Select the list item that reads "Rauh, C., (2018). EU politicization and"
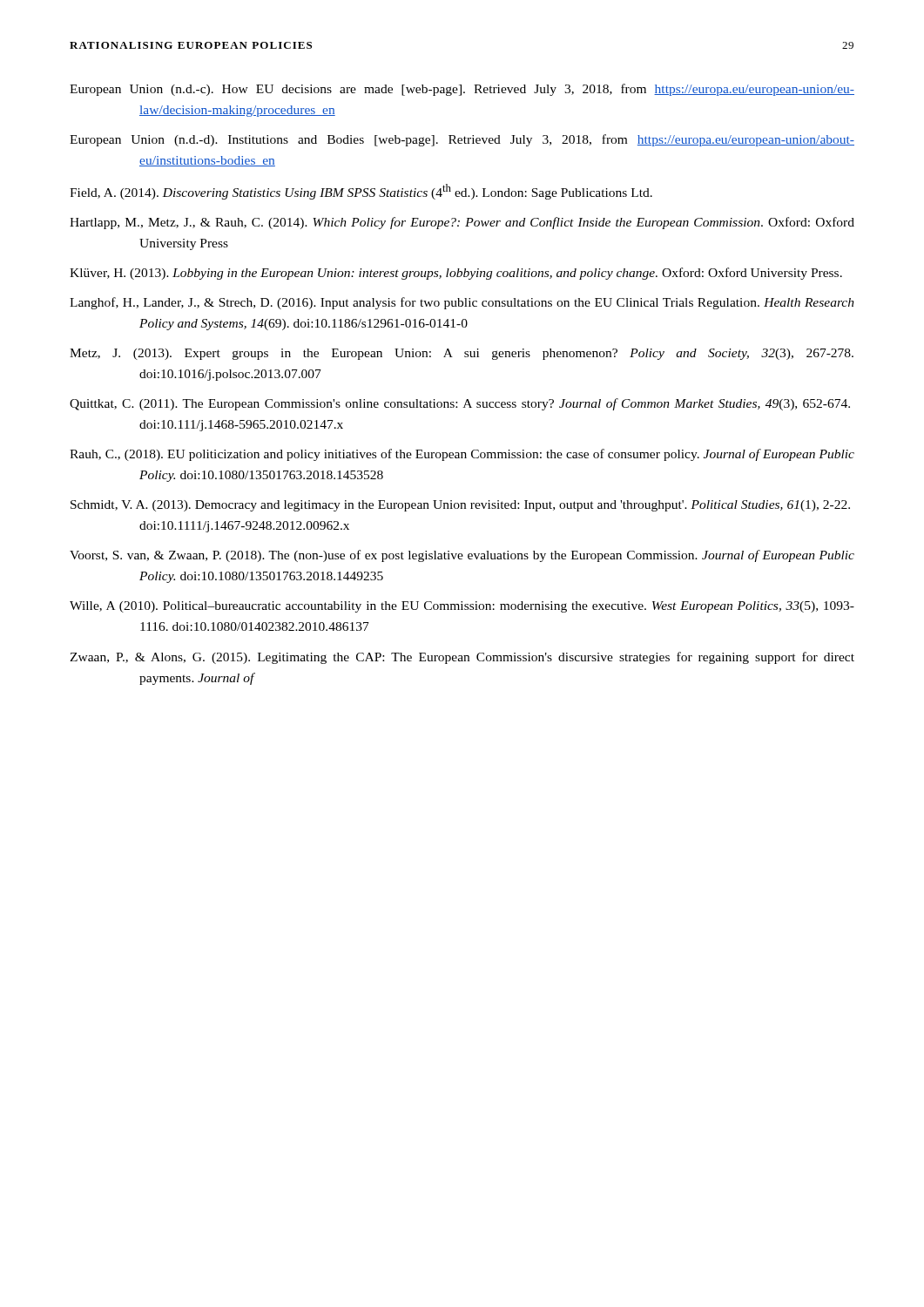The width and height of the screenshot is (924, 1307). click(x=462, y=464)
